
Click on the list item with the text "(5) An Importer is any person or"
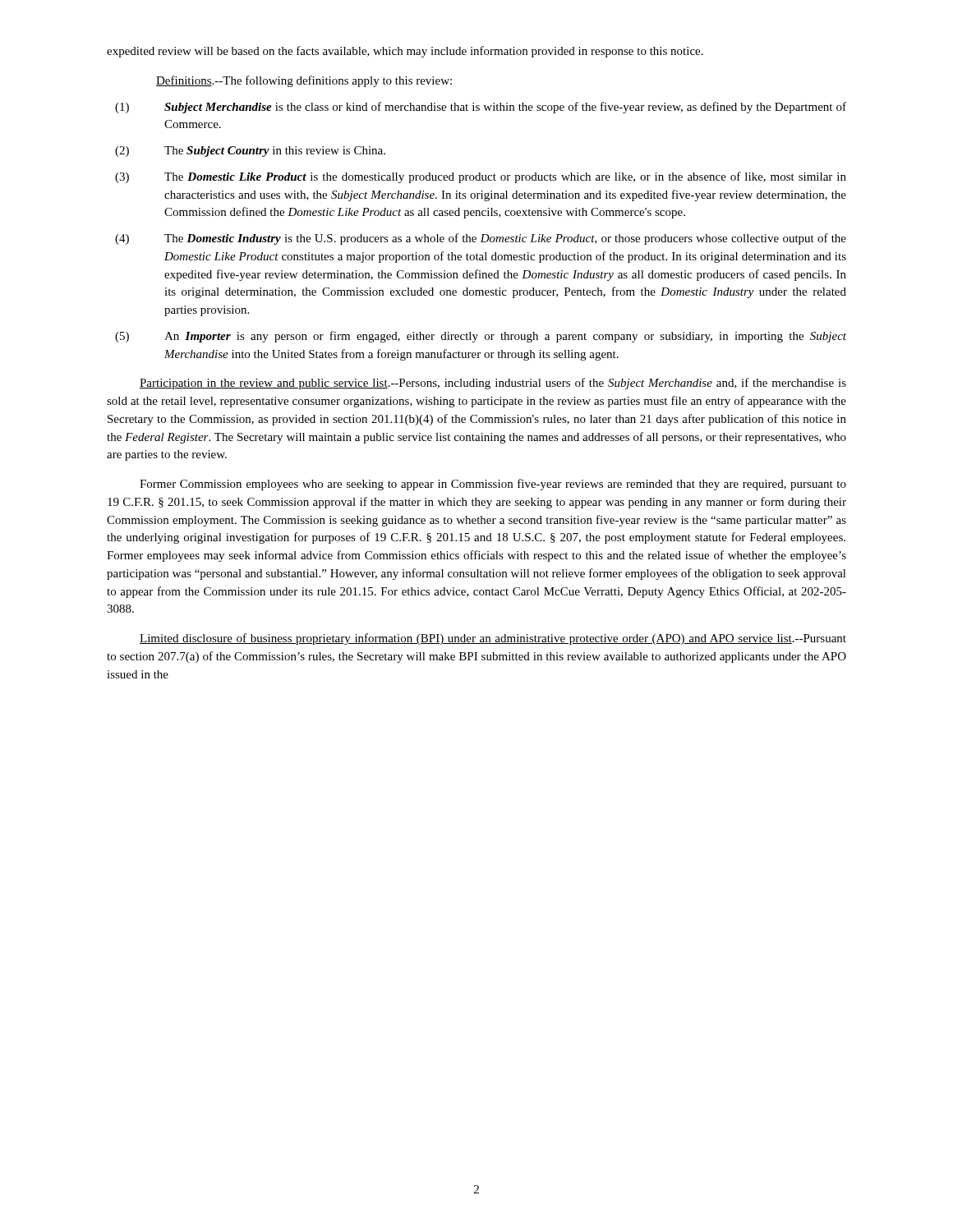click(x=476, y=345)
